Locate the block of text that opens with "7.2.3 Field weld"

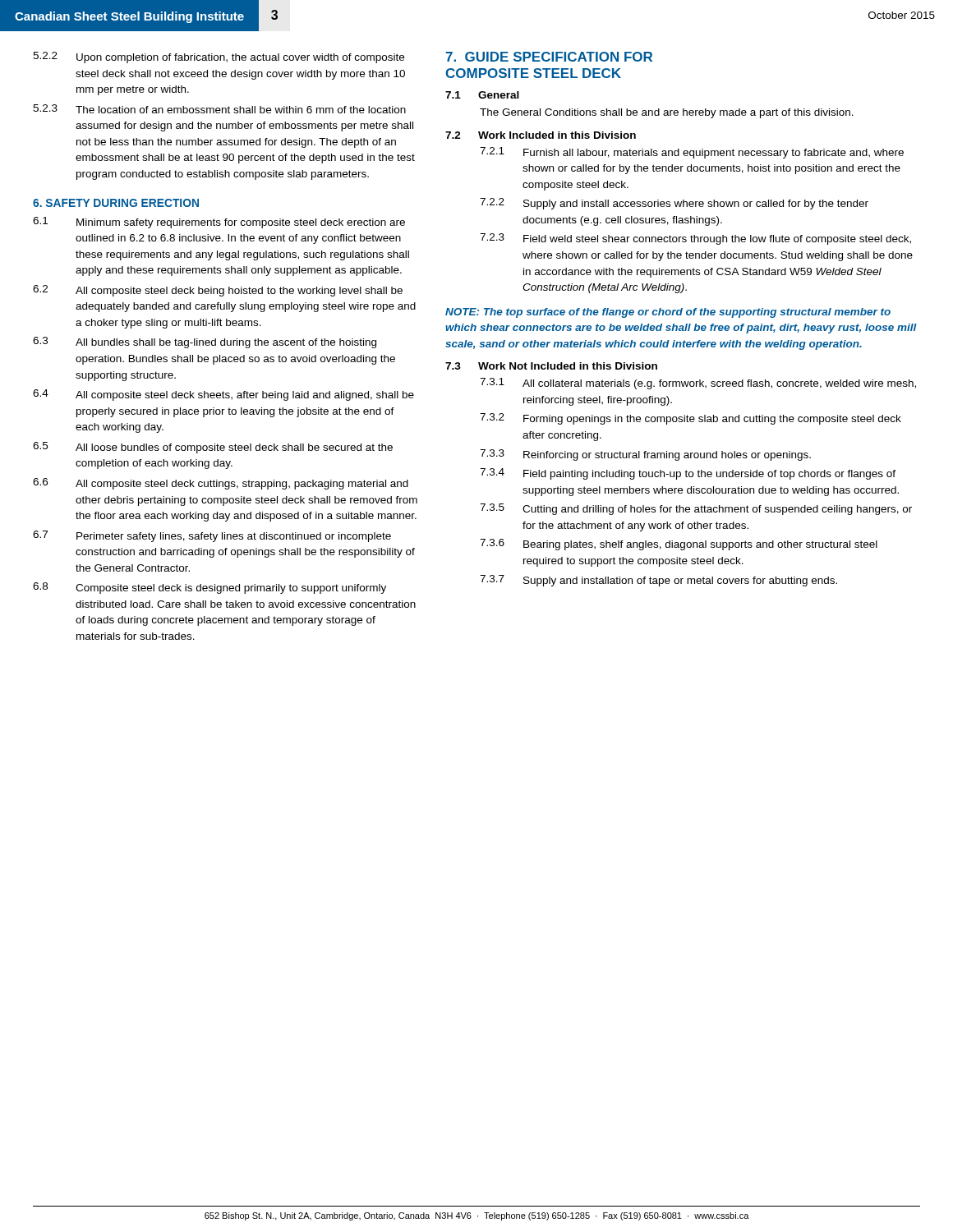[x=700, y=263]
